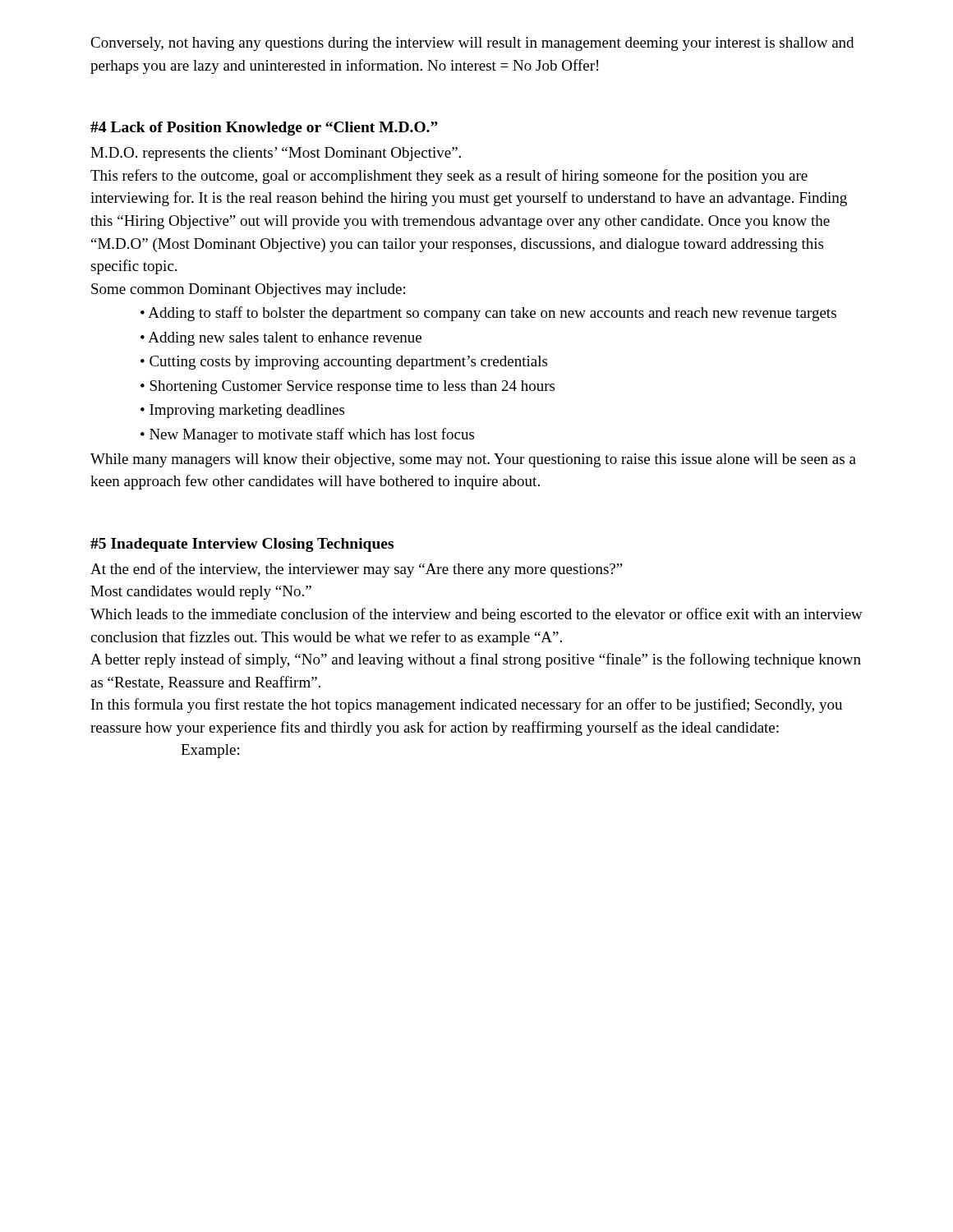Where is the passage that starts "M.D.O. represents the clients’ “Most Dominant"?
Image resolution: width=953 pixels, height=1232 pixels.
coord(276,154)
